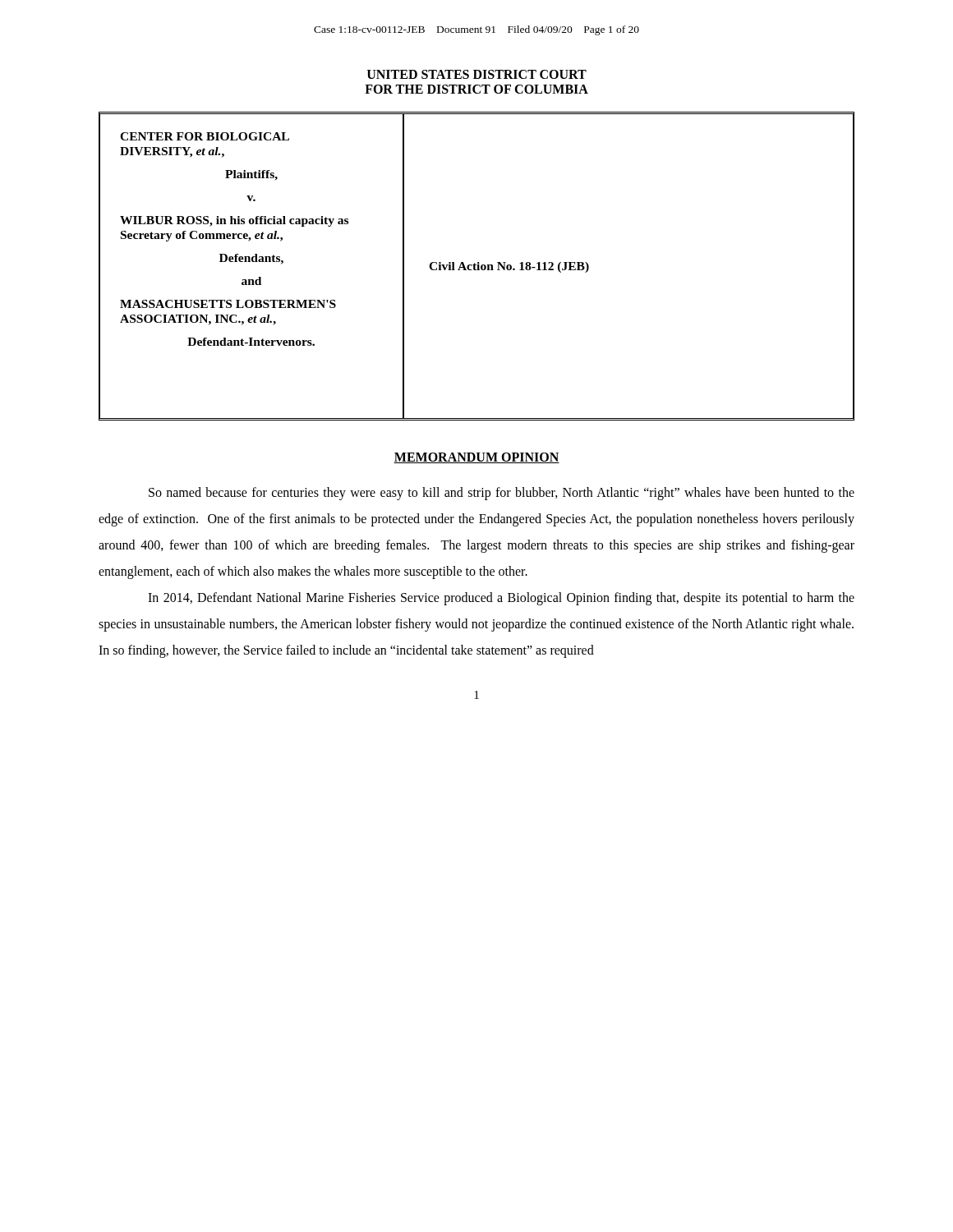Image resolution: width=953 pixels, height=1232 pixels.
Task: Find the text block containing "In 2014, Defendant National Marine Fisheries Service"
Action: 476,624
